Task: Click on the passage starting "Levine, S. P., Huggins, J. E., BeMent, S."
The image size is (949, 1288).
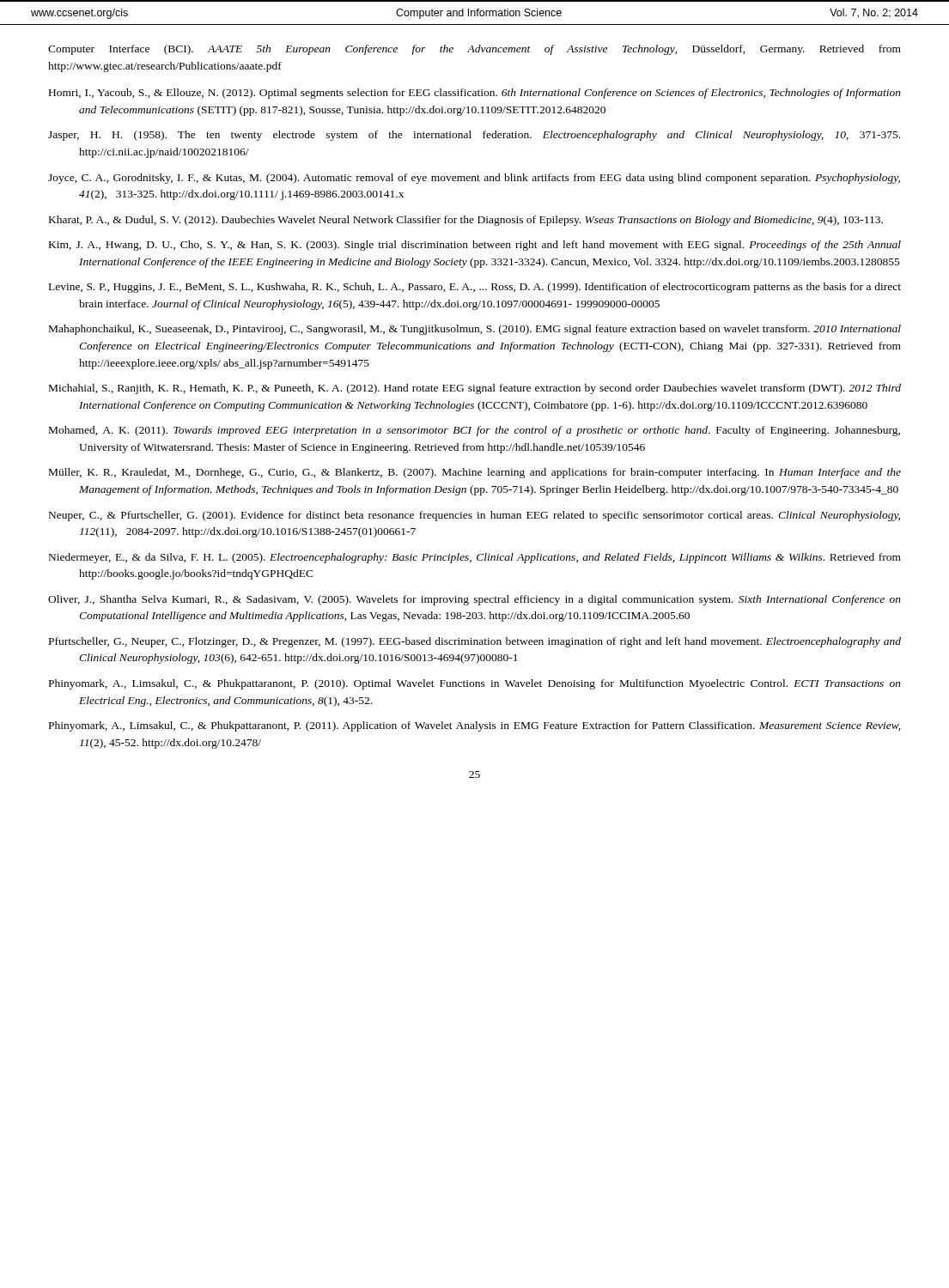Action: (474, 295)
